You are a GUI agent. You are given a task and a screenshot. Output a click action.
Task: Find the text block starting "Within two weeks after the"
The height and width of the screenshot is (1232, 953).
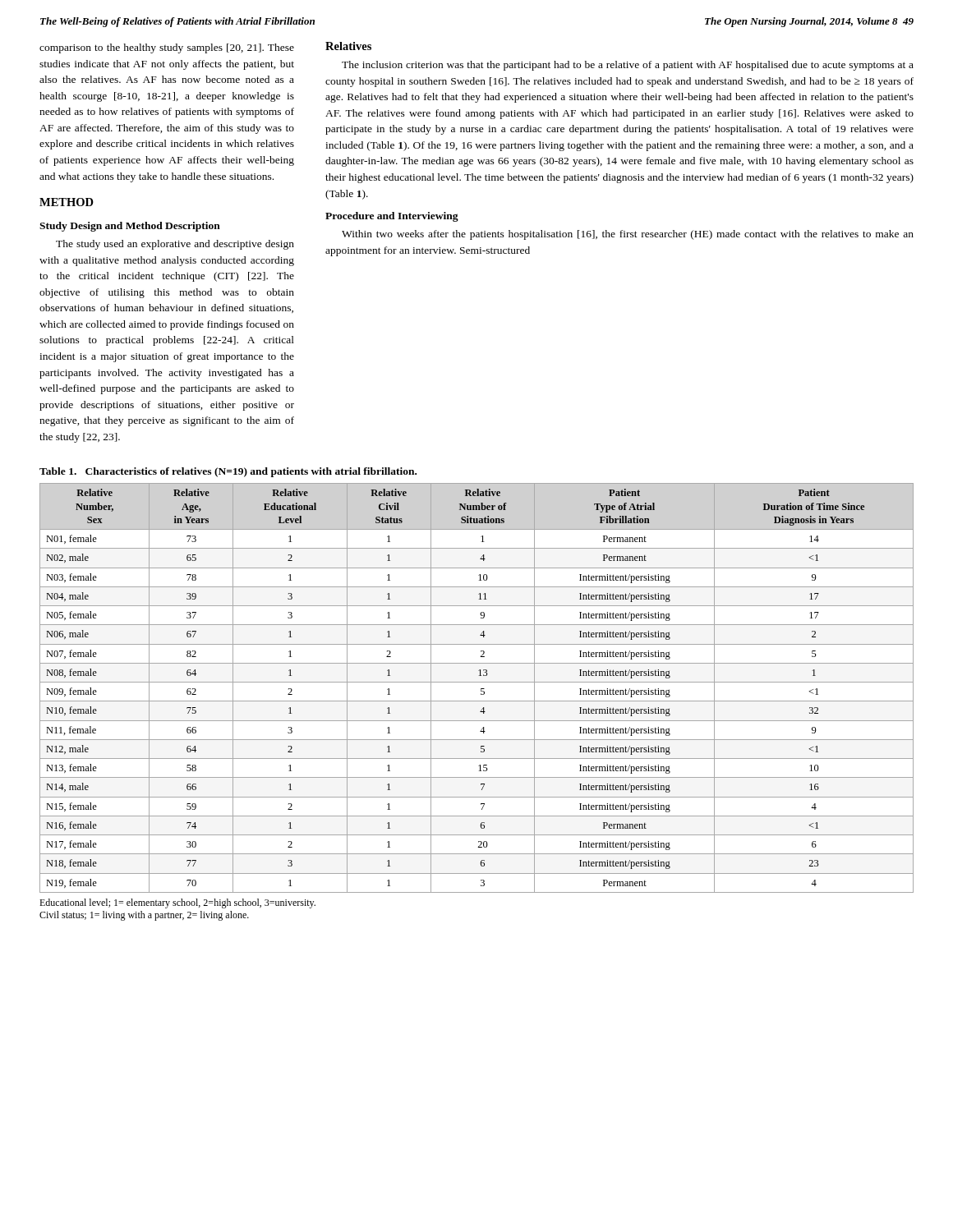pos(619,242)
